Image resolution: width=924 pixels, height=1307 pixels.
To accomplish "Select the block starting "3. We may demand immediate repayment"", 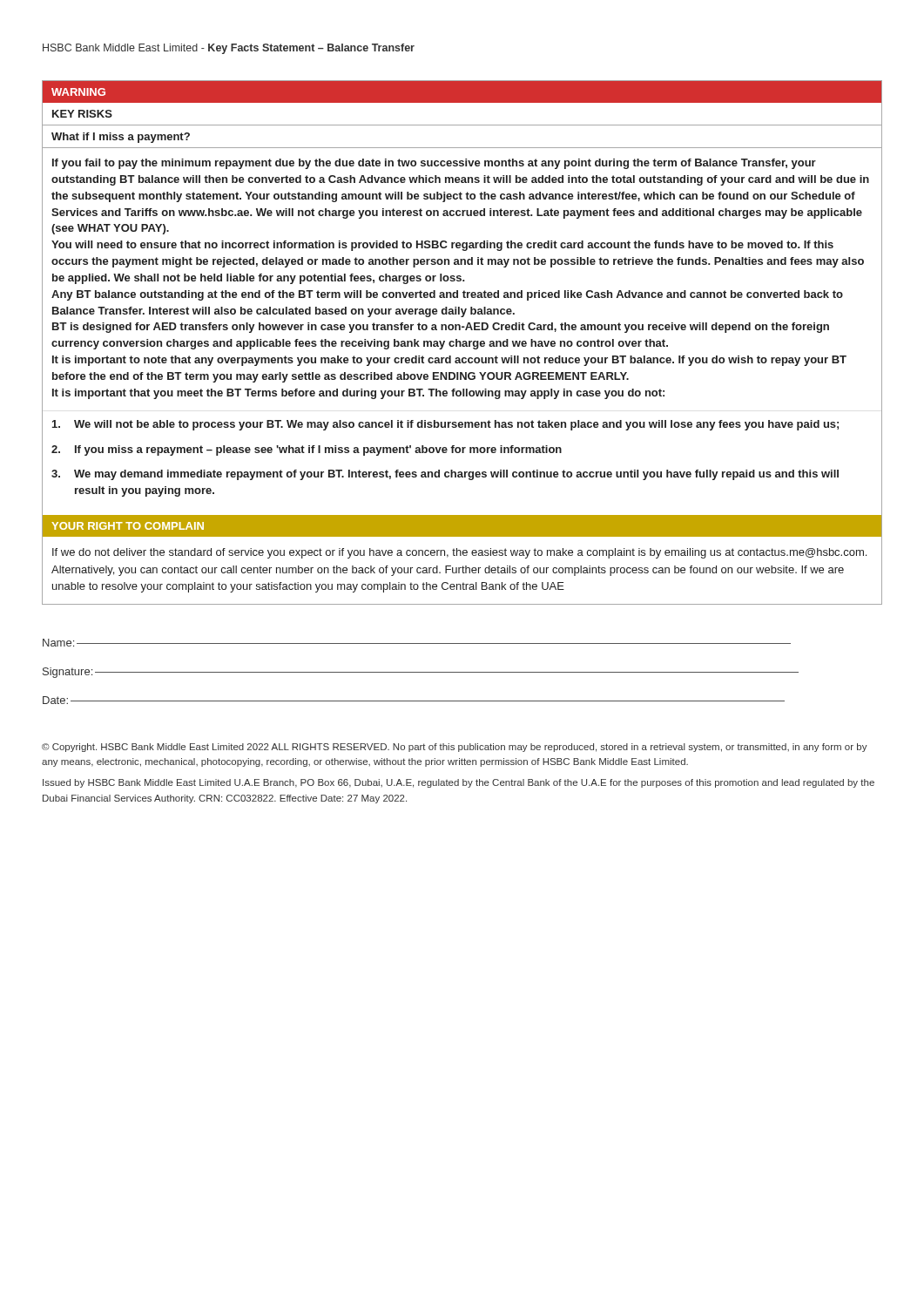I will 462,483.
